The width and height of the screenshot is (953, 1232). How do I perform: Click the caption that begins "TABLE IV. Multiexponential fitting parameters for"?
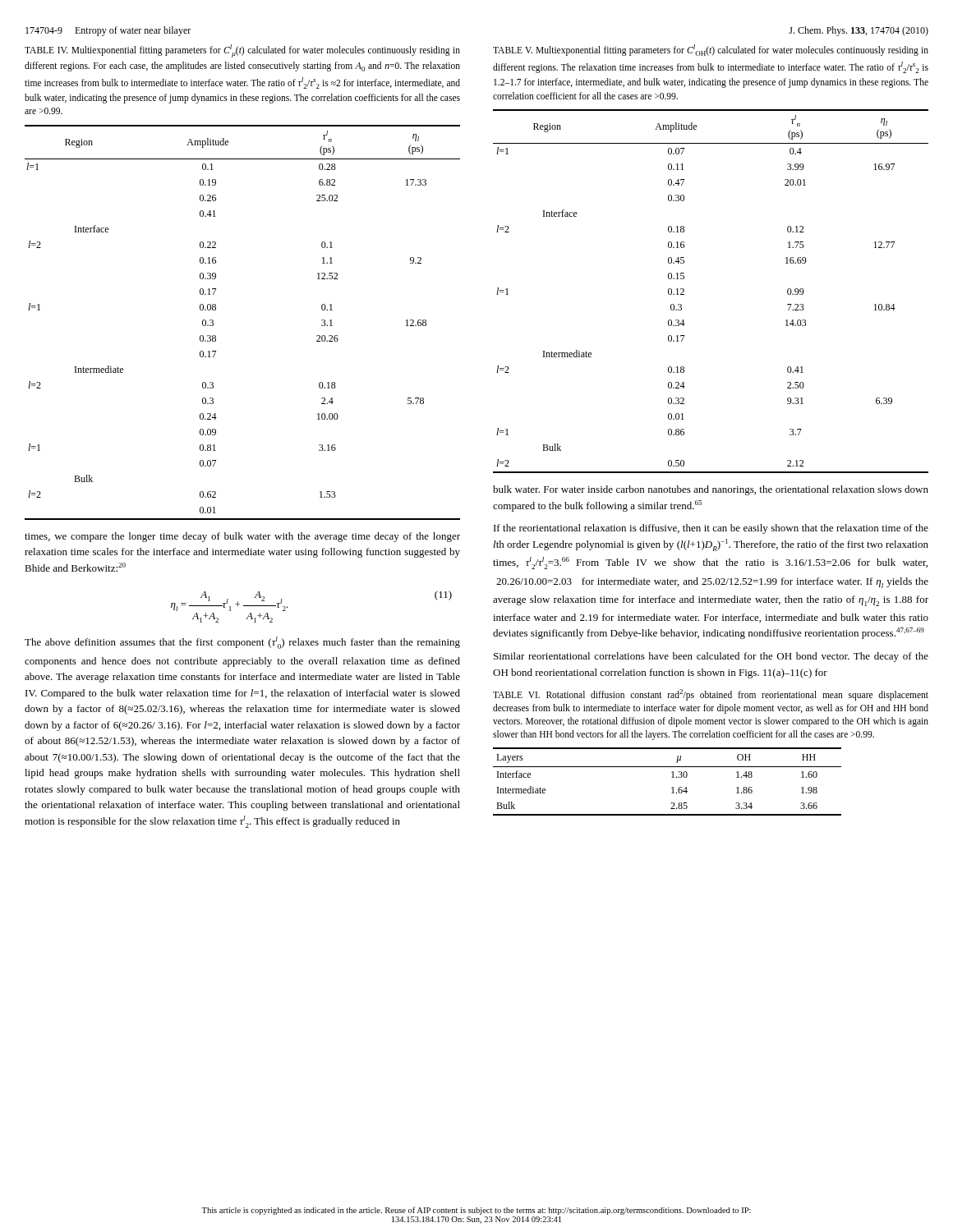(x=242, y=79)
